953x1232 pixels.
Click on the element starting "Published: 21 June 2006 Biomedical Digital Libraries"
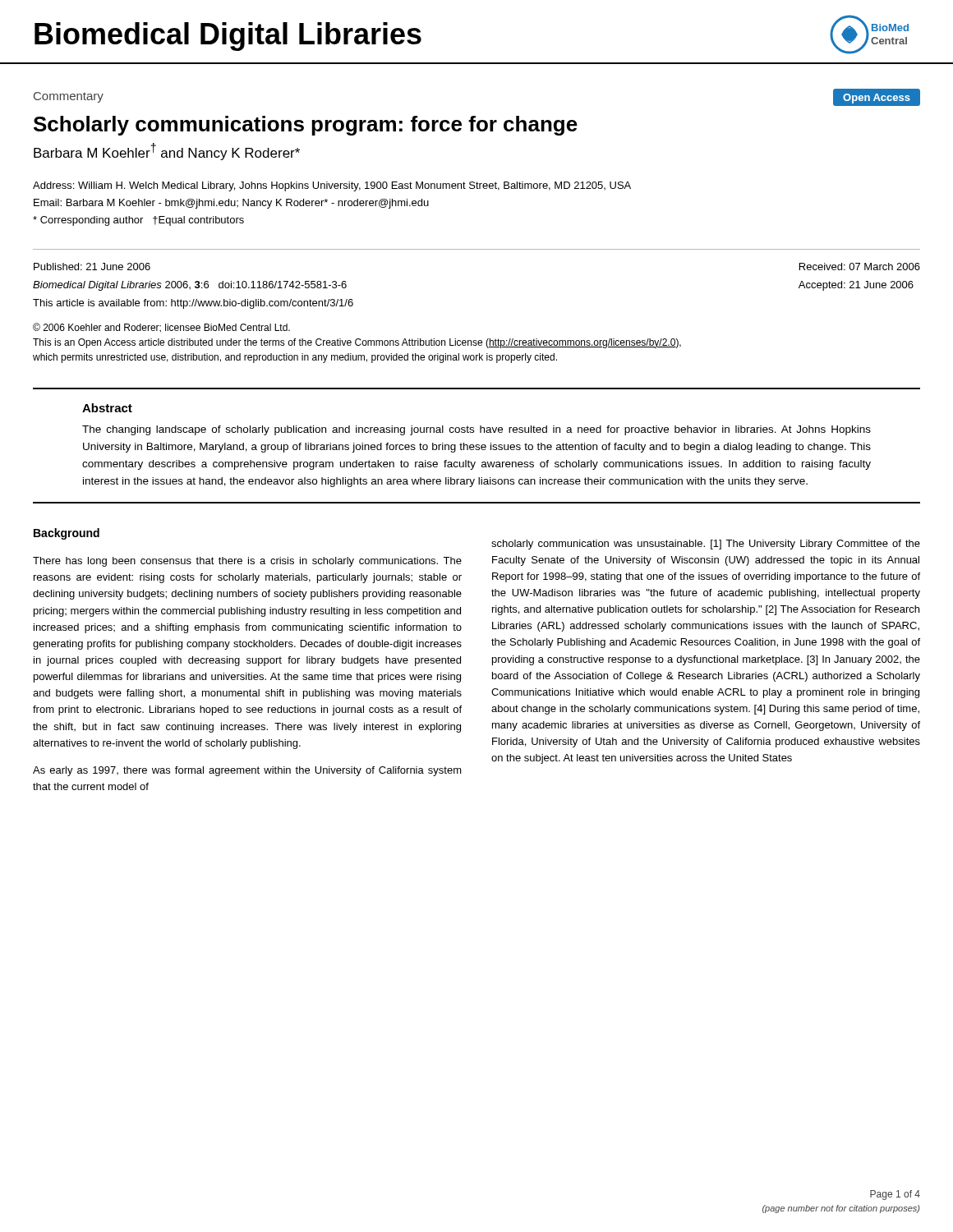(193, 284)
